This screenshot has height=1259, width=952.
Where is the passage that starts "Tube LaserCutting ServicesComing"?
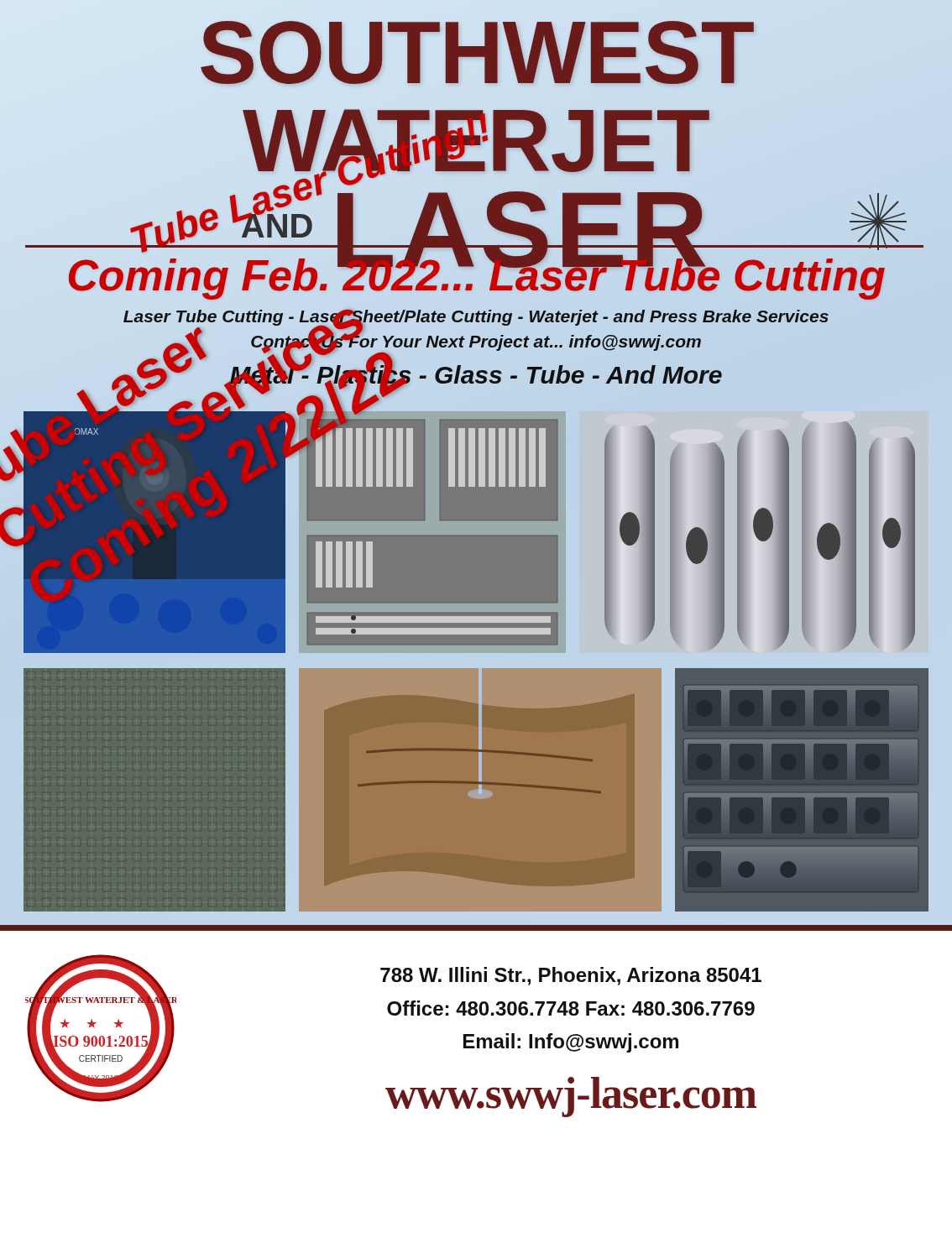point(208,533)
